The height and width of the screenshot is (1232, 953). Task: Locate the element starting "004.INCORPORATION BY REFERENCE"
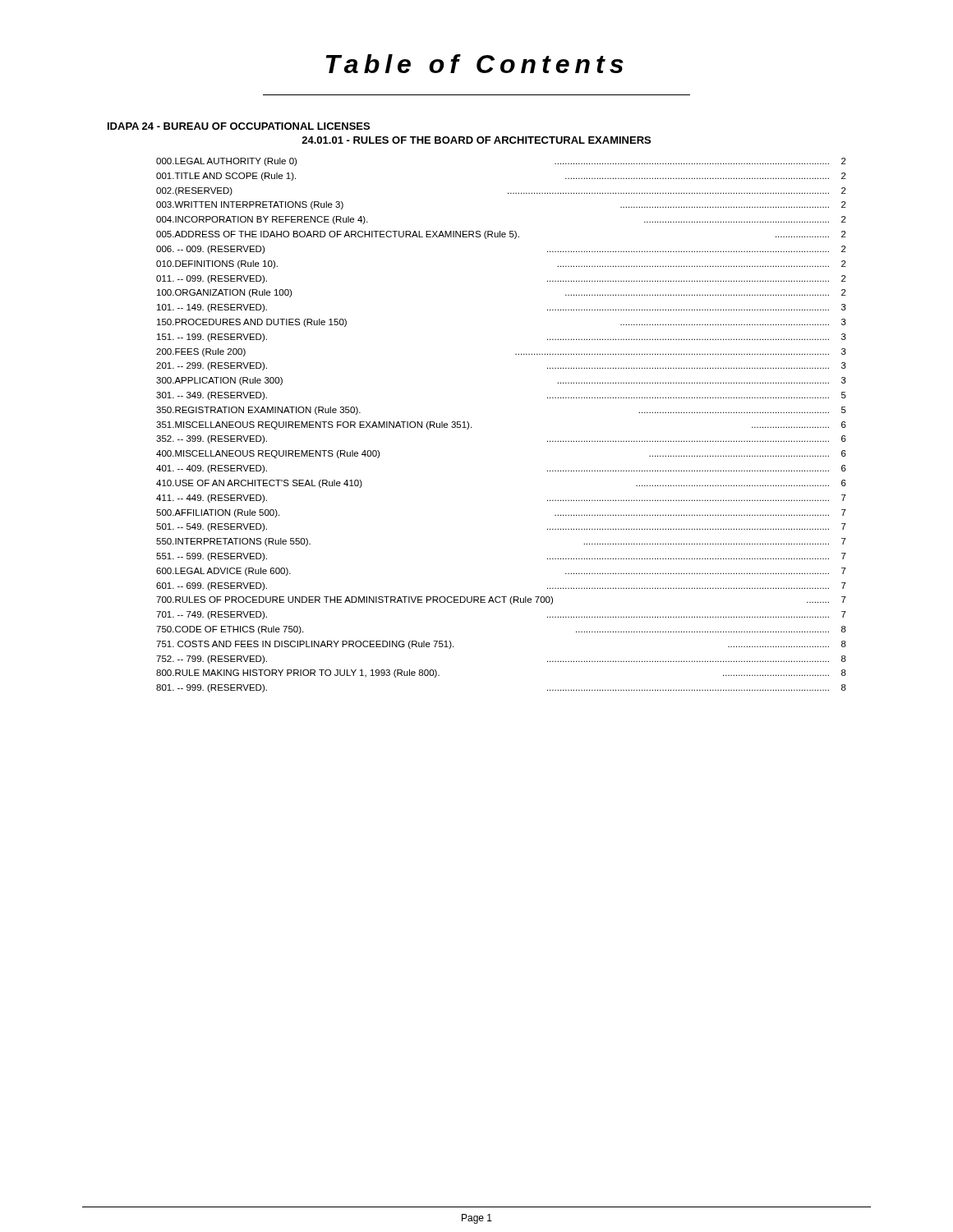coord(501,220)
